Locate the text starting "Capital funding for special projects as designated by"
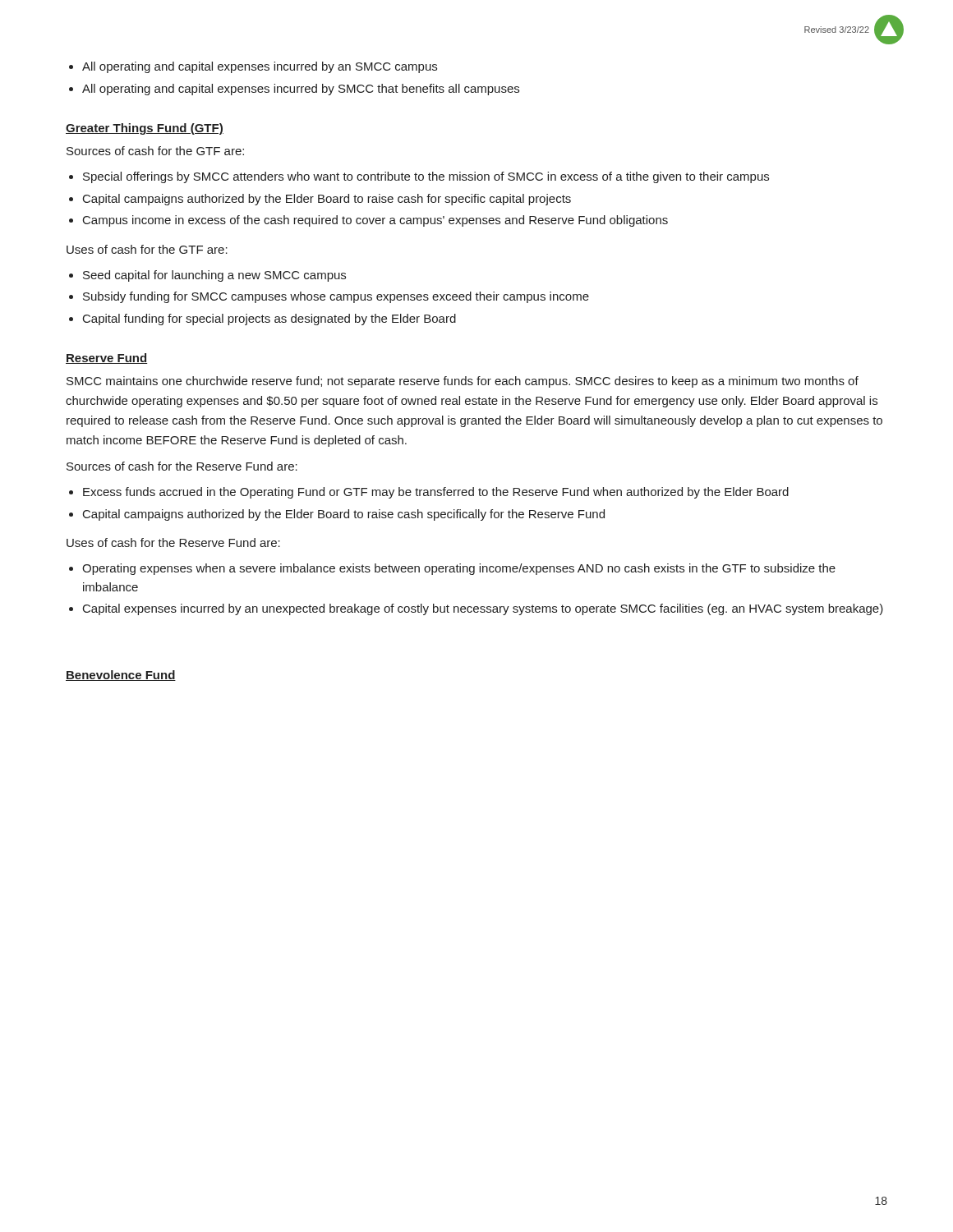 coord(269,319)
